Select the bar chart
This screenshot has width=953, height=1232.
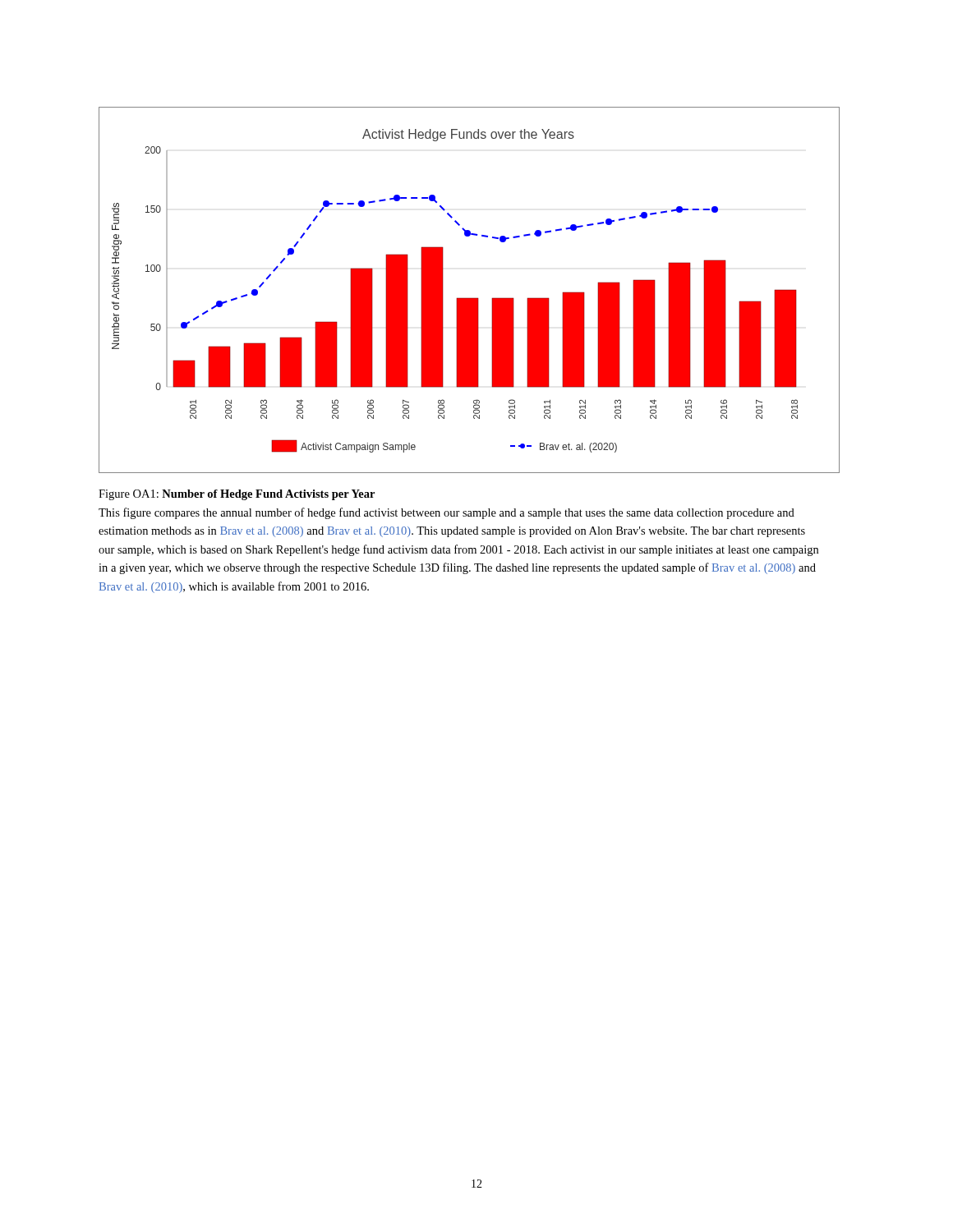(x=476, y=290)
